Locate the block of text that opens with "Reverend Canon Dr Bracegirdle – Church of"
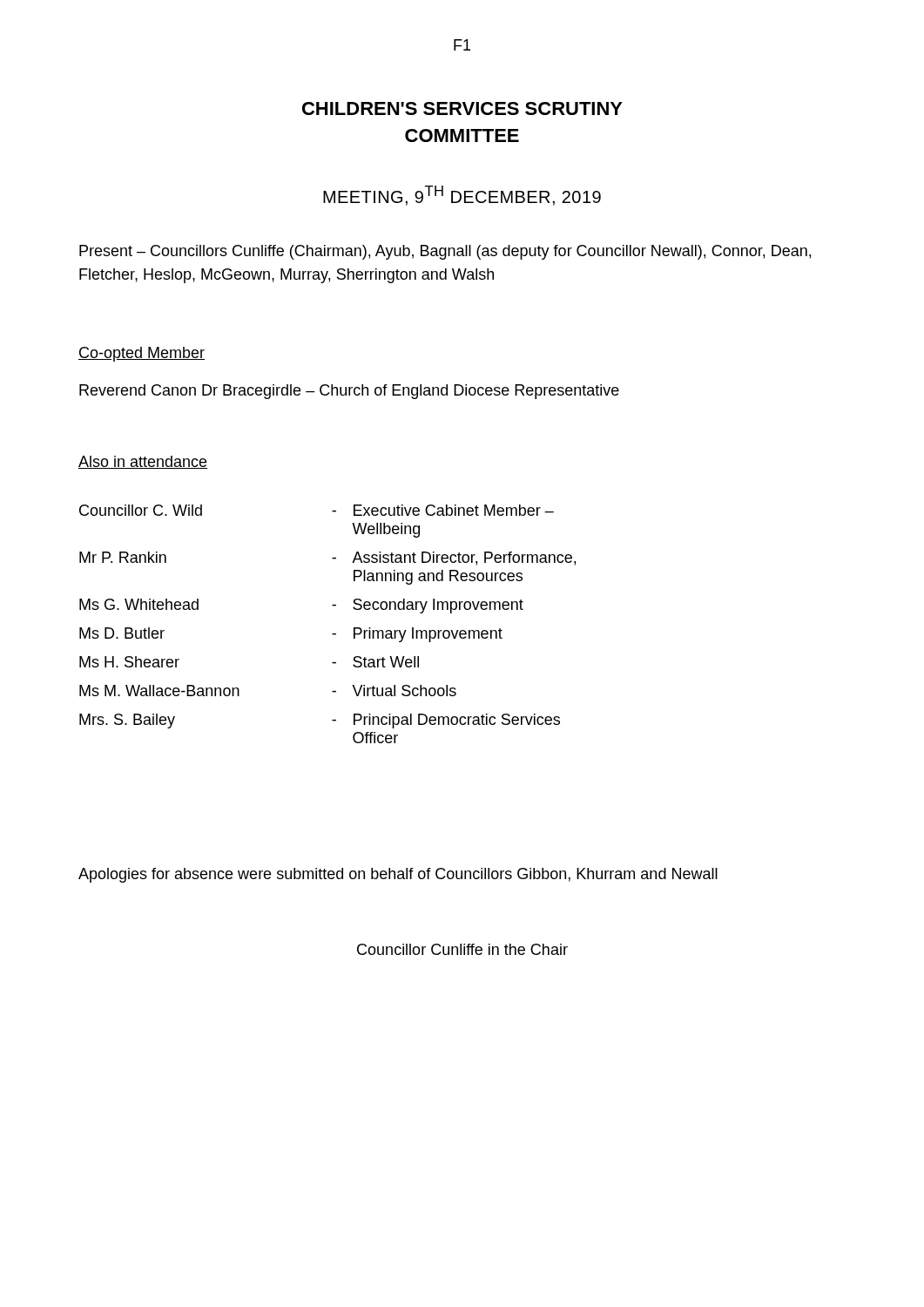 349,390
